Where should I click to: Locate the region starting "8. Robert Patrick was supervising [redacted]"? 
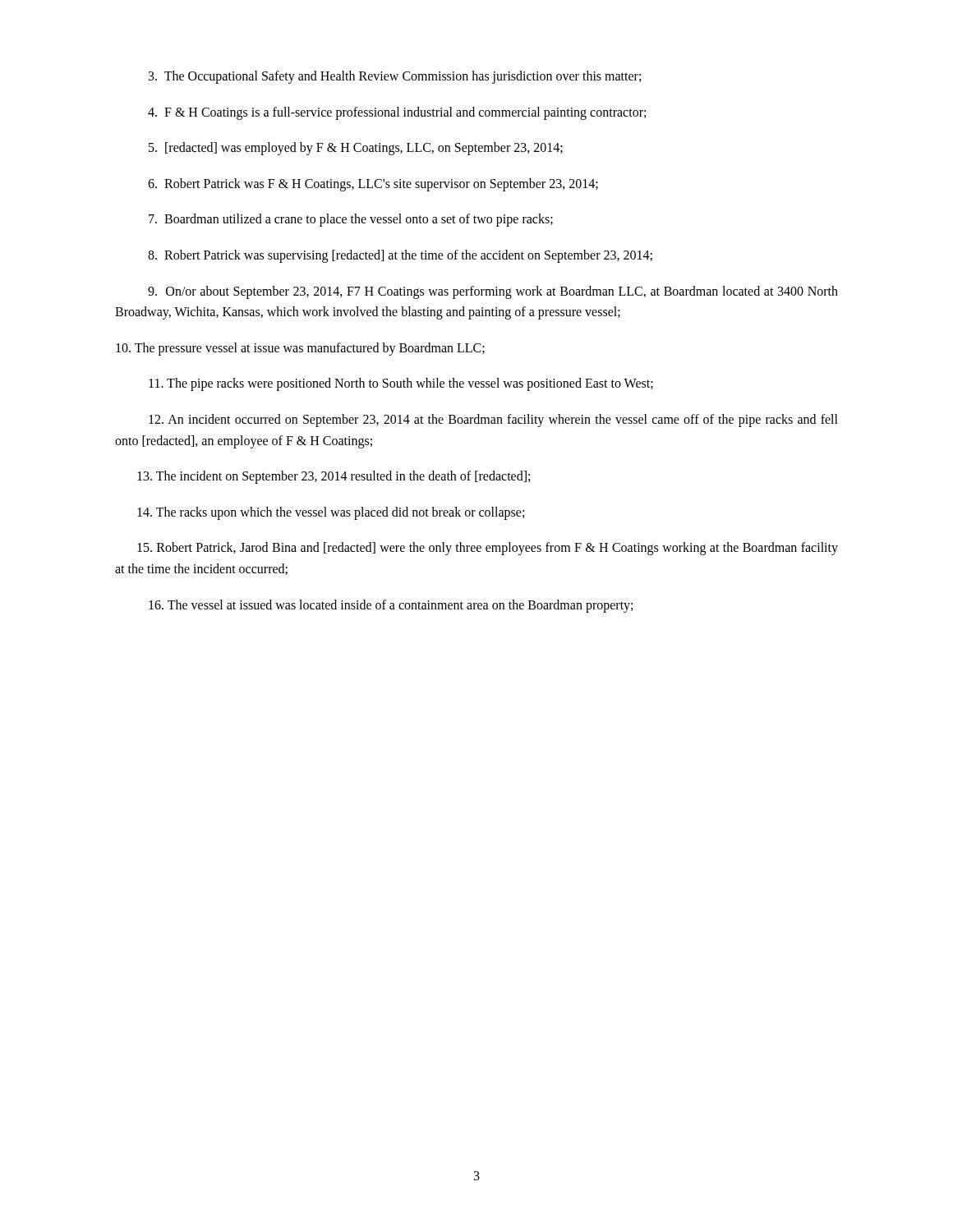pos(400,255)
